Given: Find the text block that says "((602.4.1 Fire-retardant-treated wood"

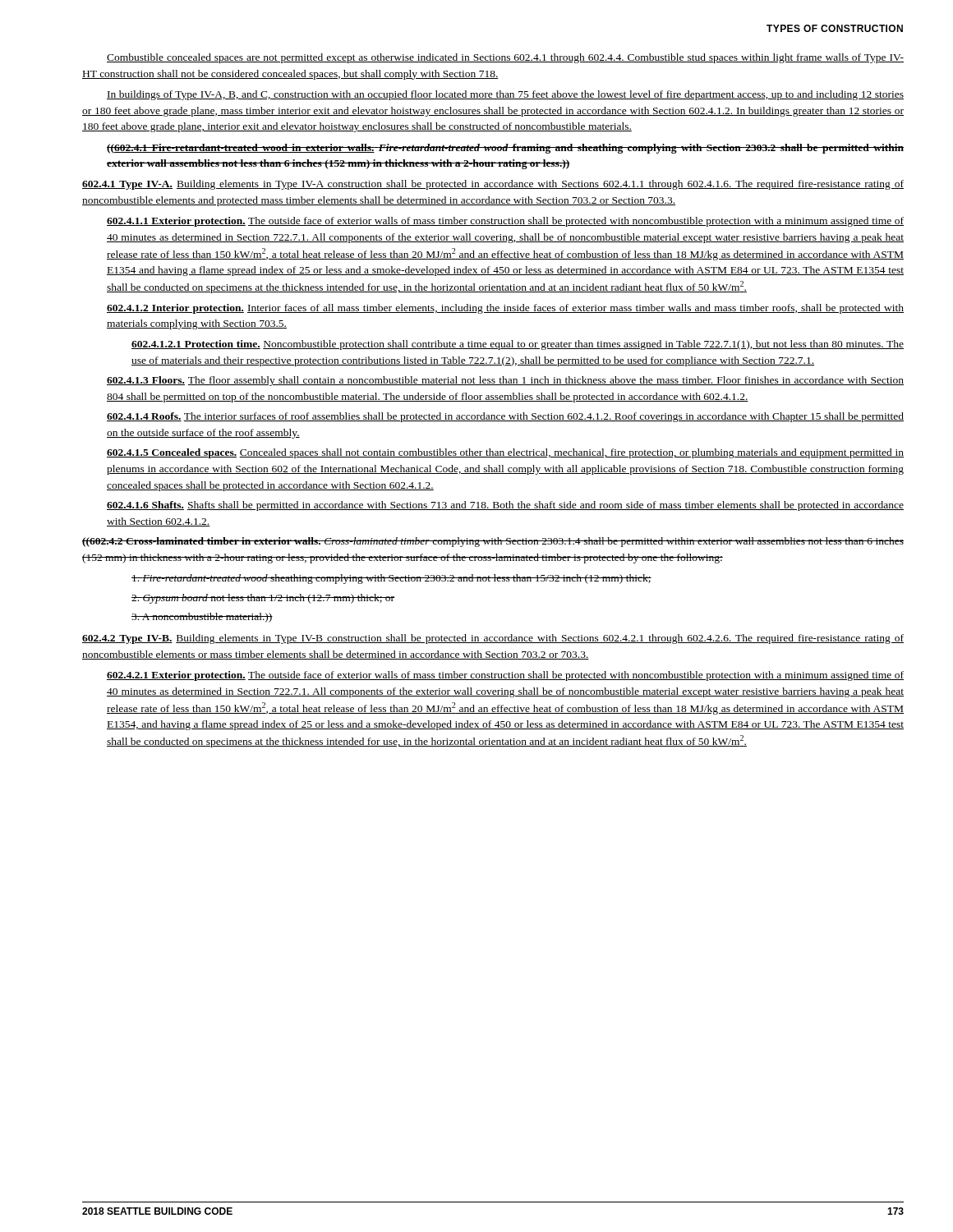Looking at the screenshot, I should pyautogui.click(x=505, y=155).
